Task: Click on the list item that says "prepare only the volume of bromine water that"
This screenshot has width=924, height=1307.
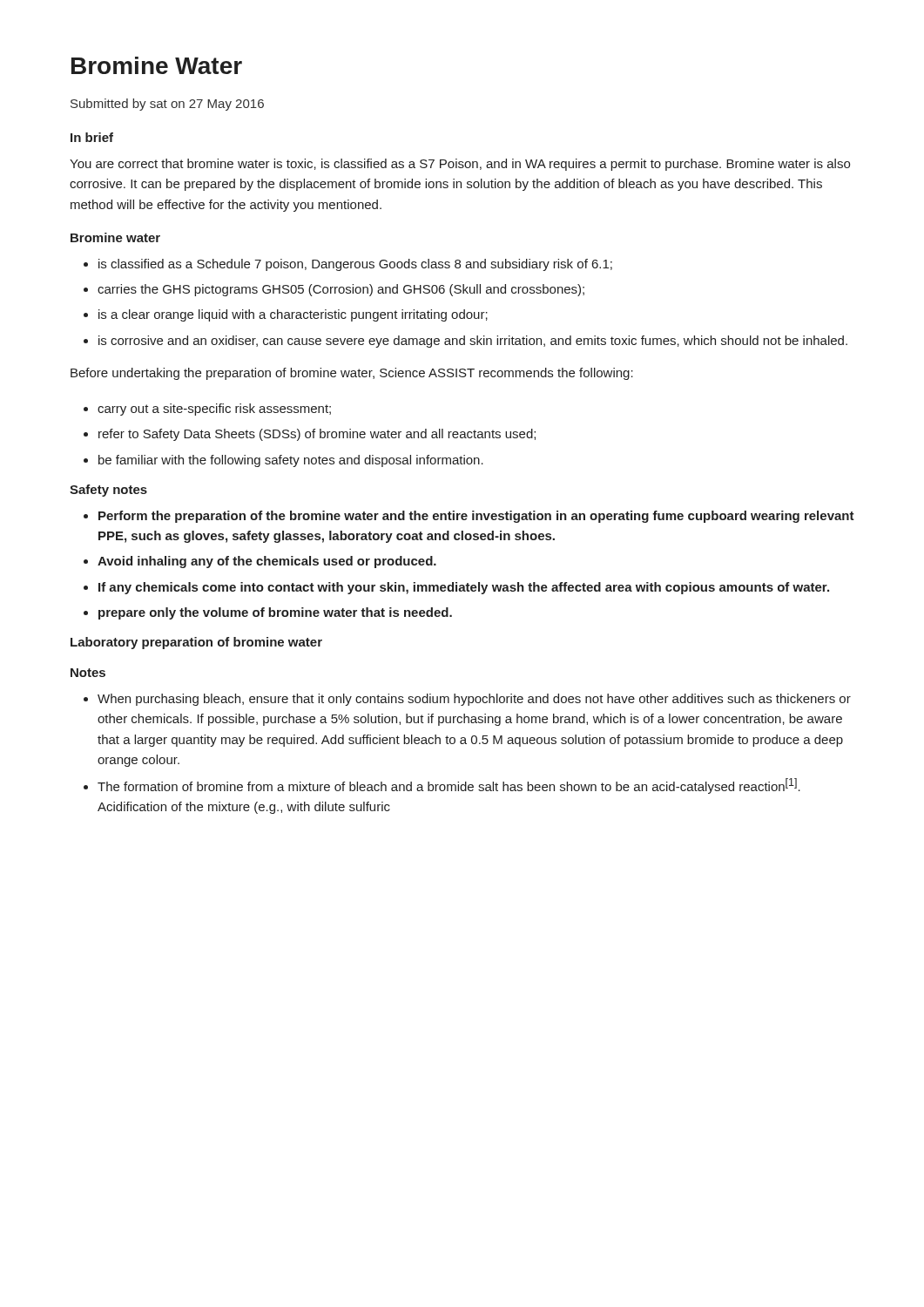Action: (x=275, y=613)
